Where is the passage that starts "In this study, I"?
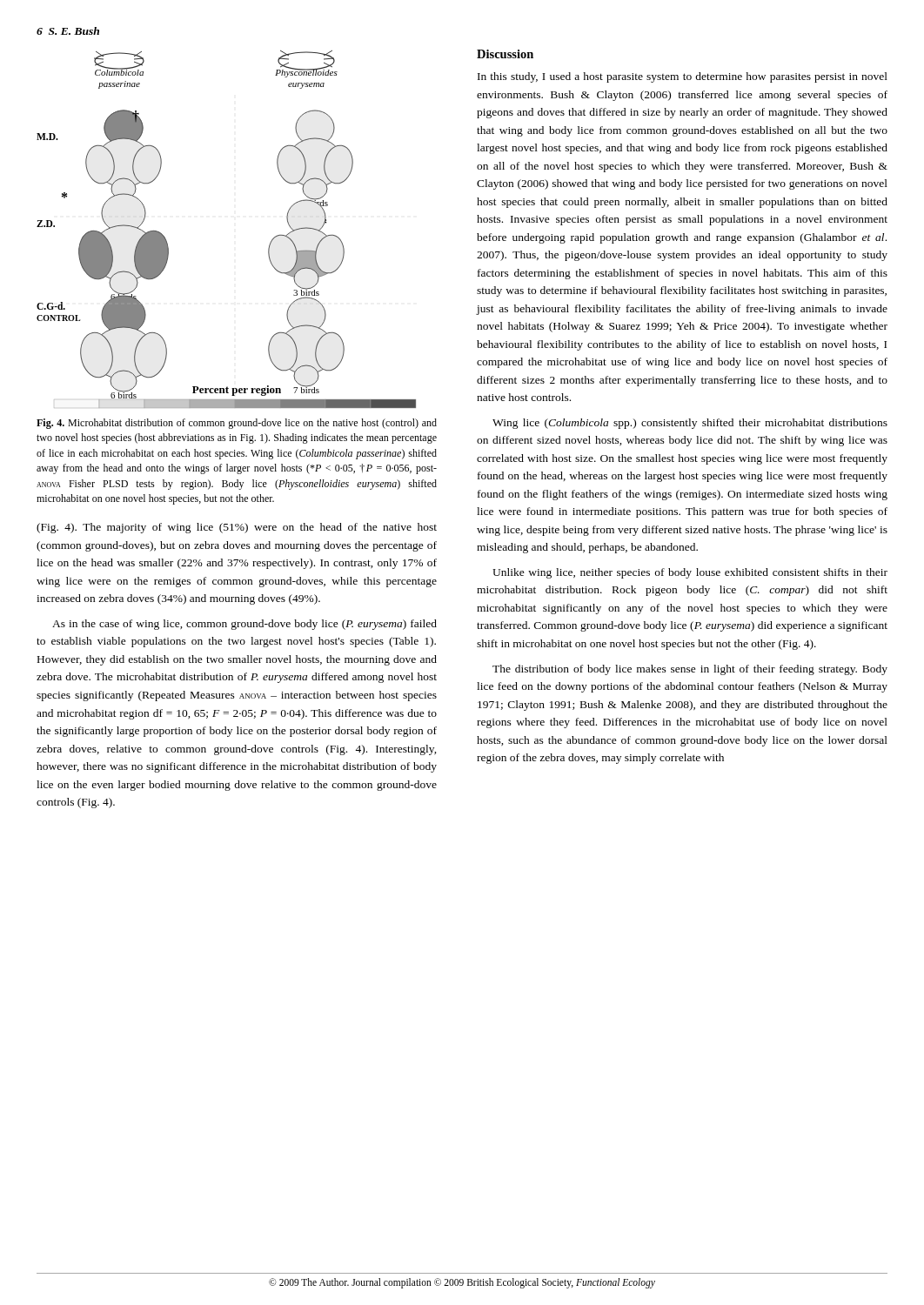Viewport: 924px width, 1305px height. (682, 417)
